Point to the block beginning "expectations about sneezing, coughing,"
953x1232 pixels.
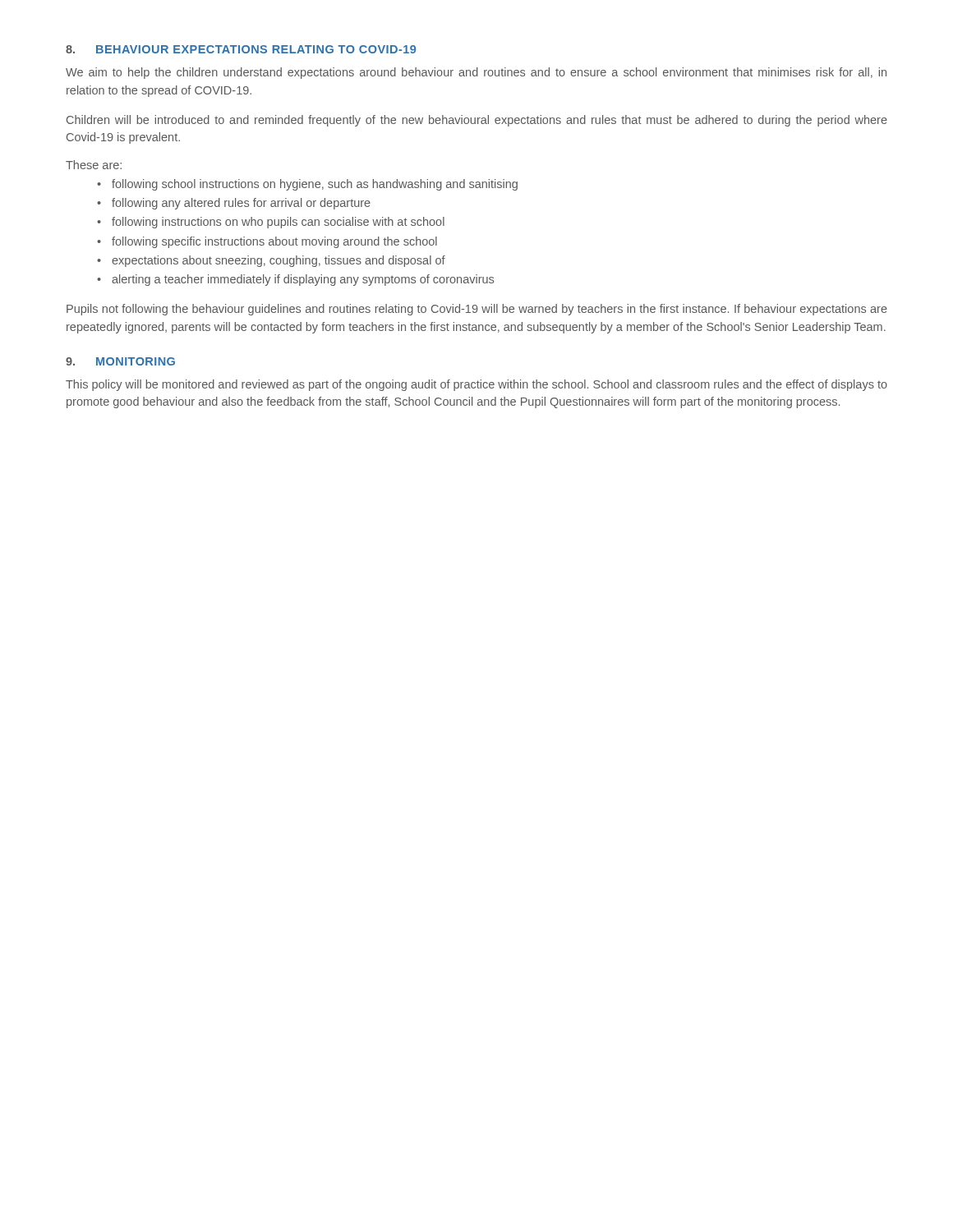pyautogui.click(x=278, y=260)
